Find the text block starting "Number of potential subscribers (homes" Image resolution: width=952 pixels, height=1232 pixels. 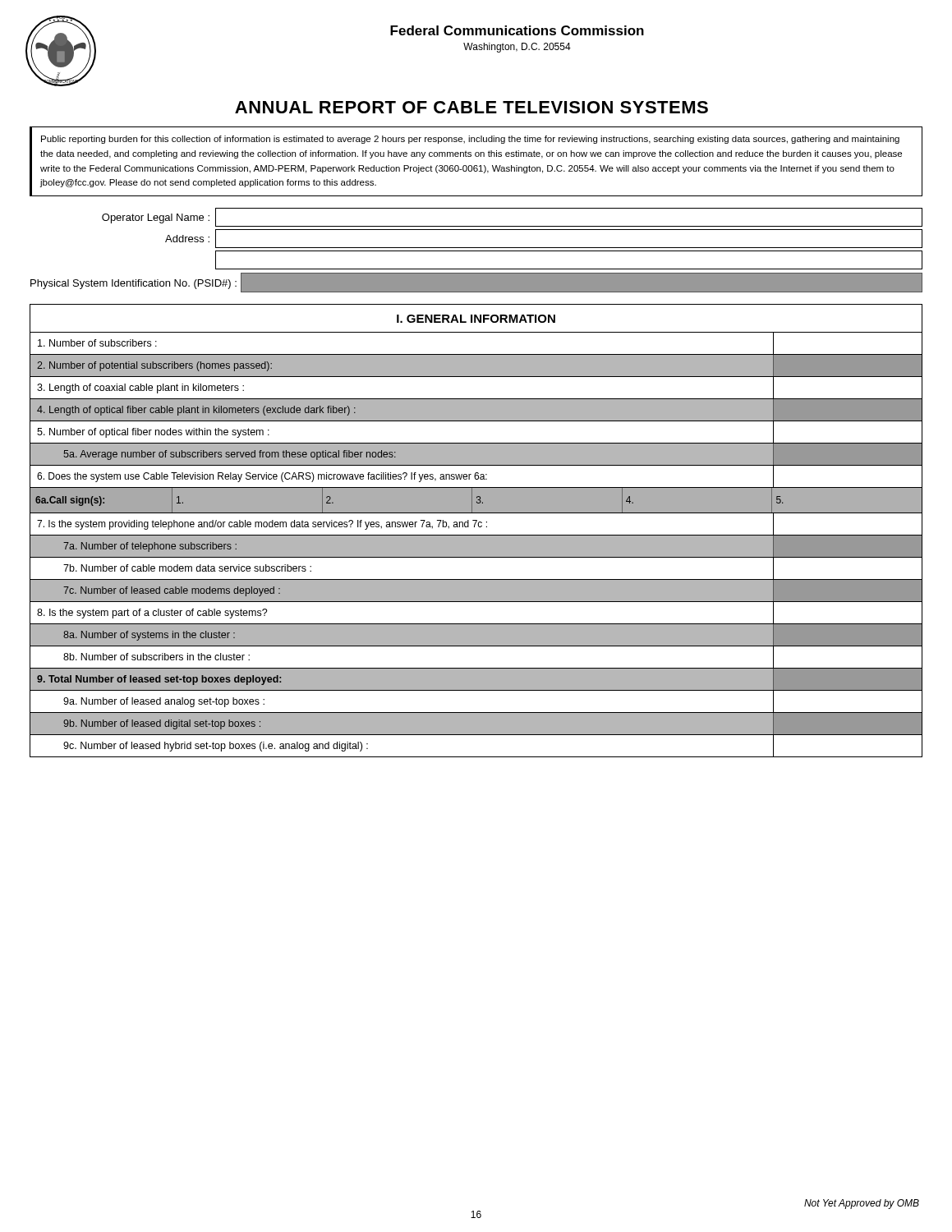pyautogui.click(x=476, y=366)
